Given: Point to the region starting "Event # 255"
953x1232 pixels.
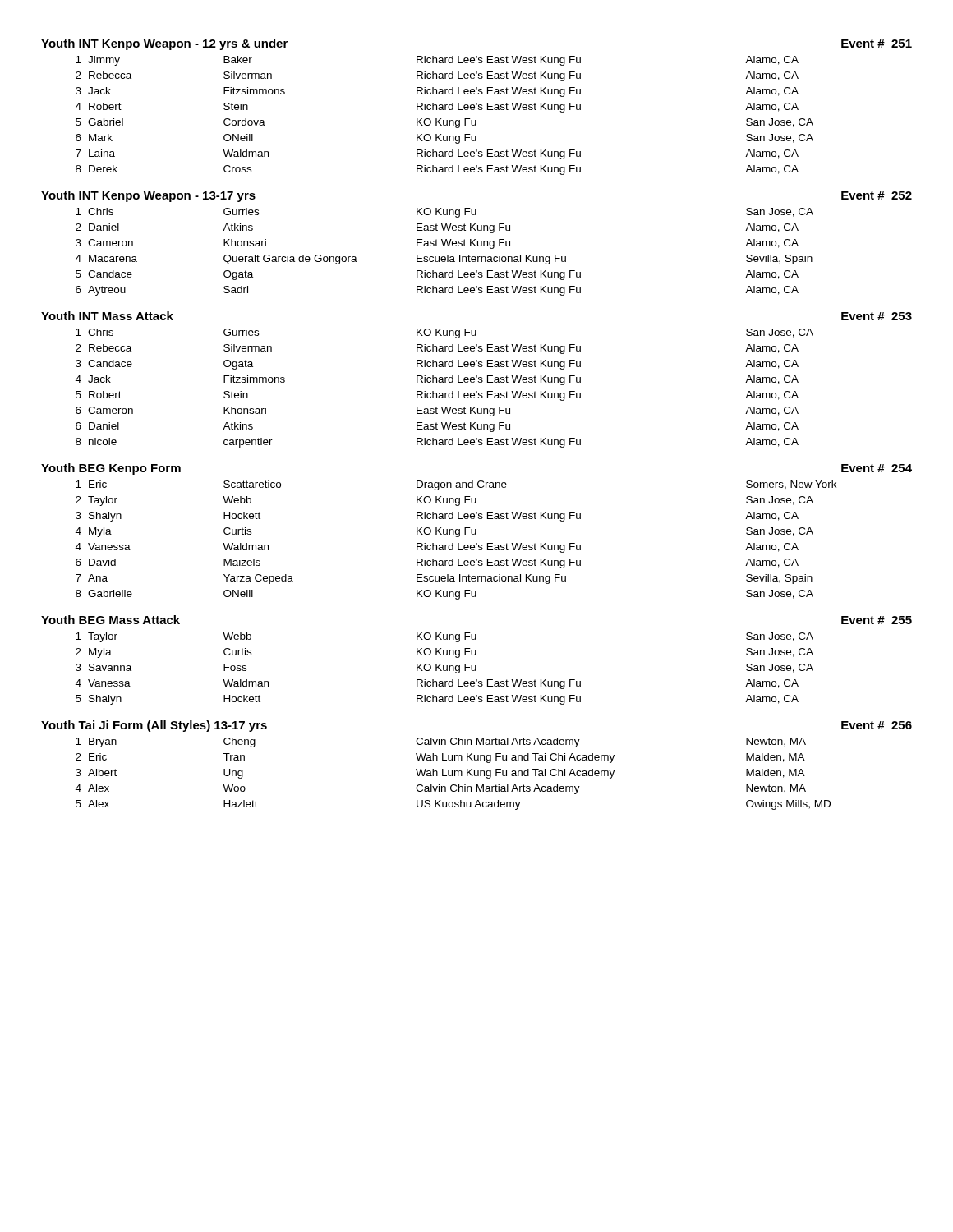Looking at the screenshot, I should pyautogui.click(x=876, y=620).
